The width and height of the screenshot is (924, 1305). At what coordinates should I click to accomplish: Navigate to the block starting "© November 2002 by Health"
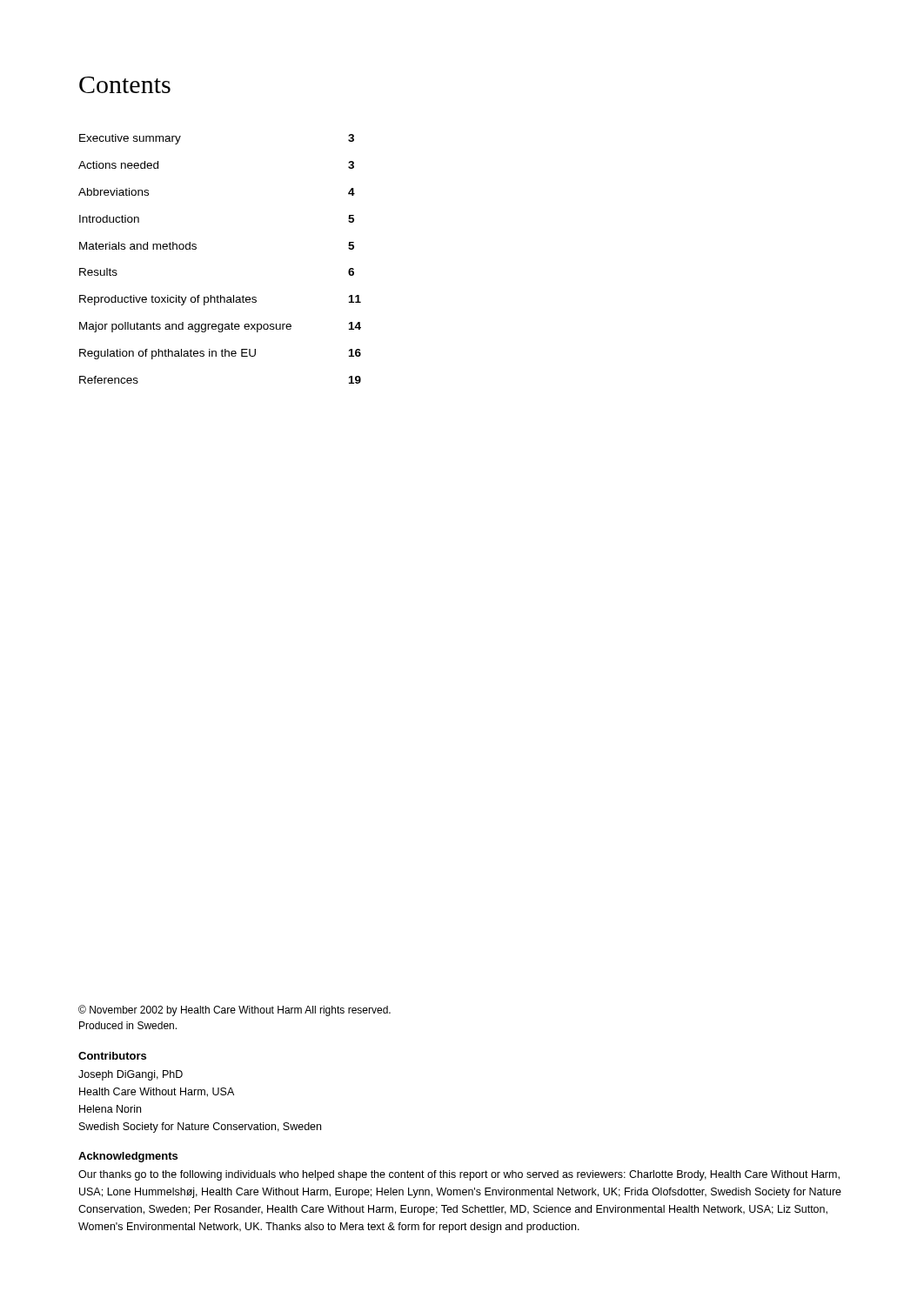click(x=234, y=1011)
